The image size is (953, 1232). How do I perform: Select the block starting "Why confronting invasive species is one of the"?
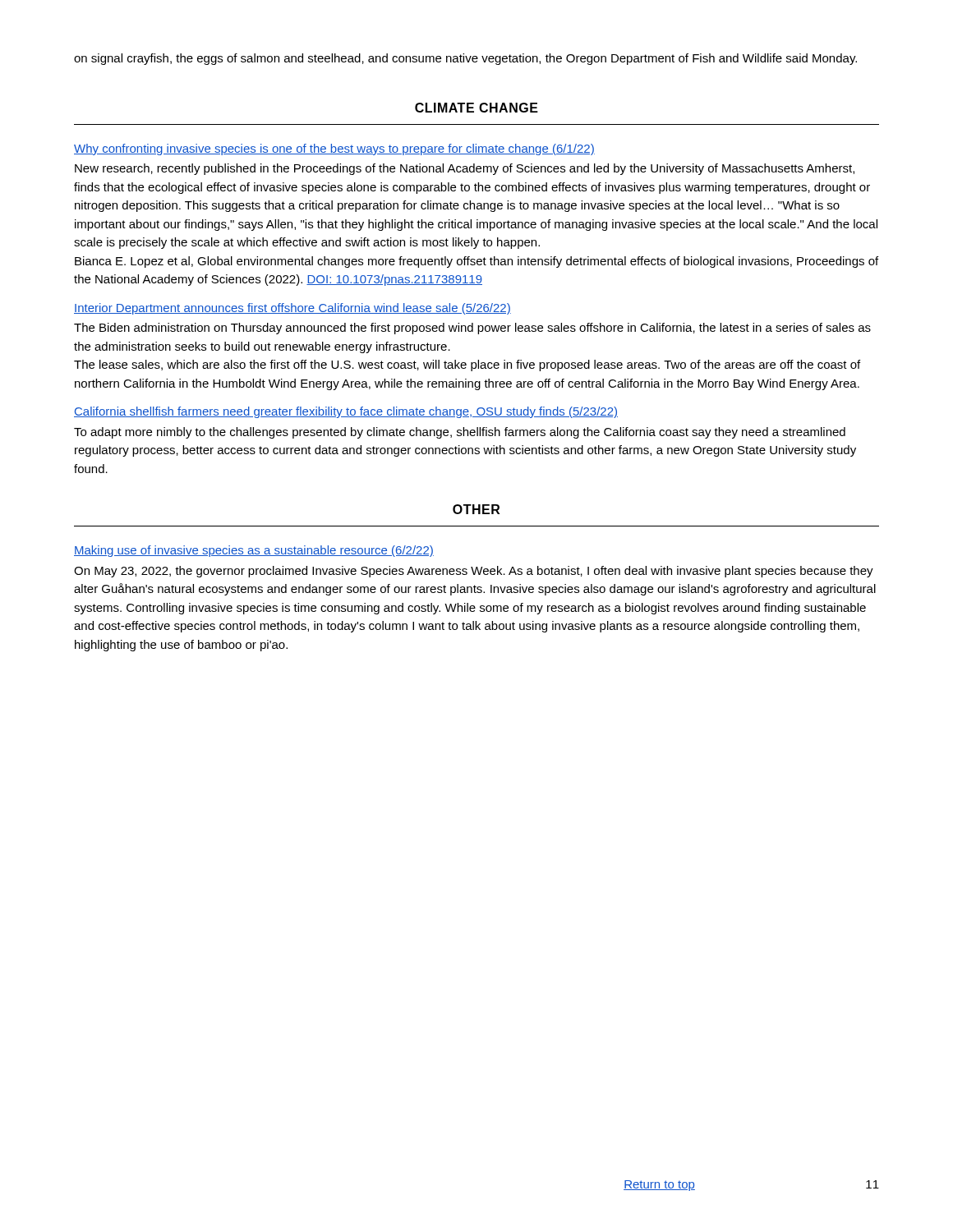[x=476, y=213]
